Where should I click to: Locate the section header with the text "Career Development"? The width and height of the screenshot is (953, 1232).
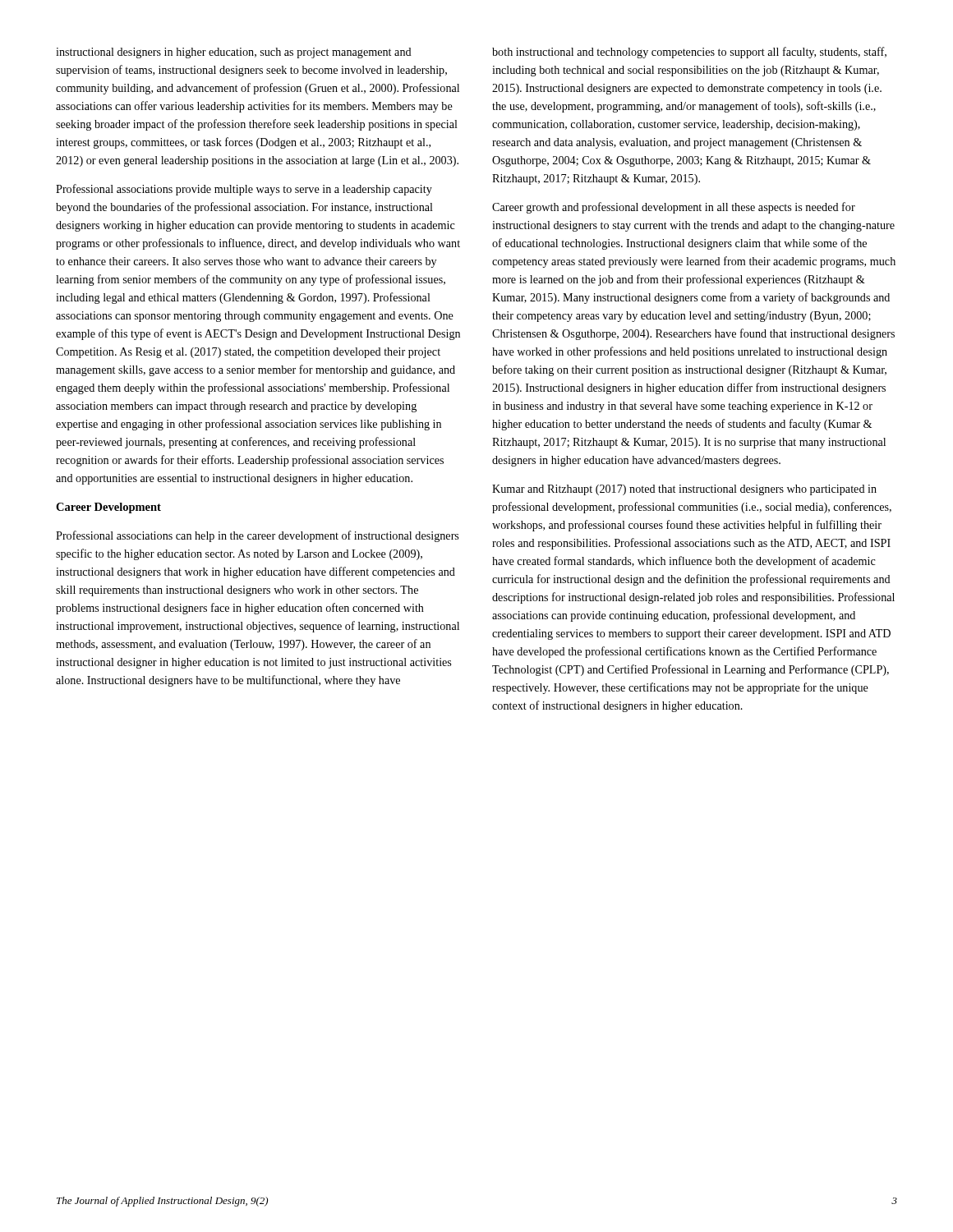108,508
